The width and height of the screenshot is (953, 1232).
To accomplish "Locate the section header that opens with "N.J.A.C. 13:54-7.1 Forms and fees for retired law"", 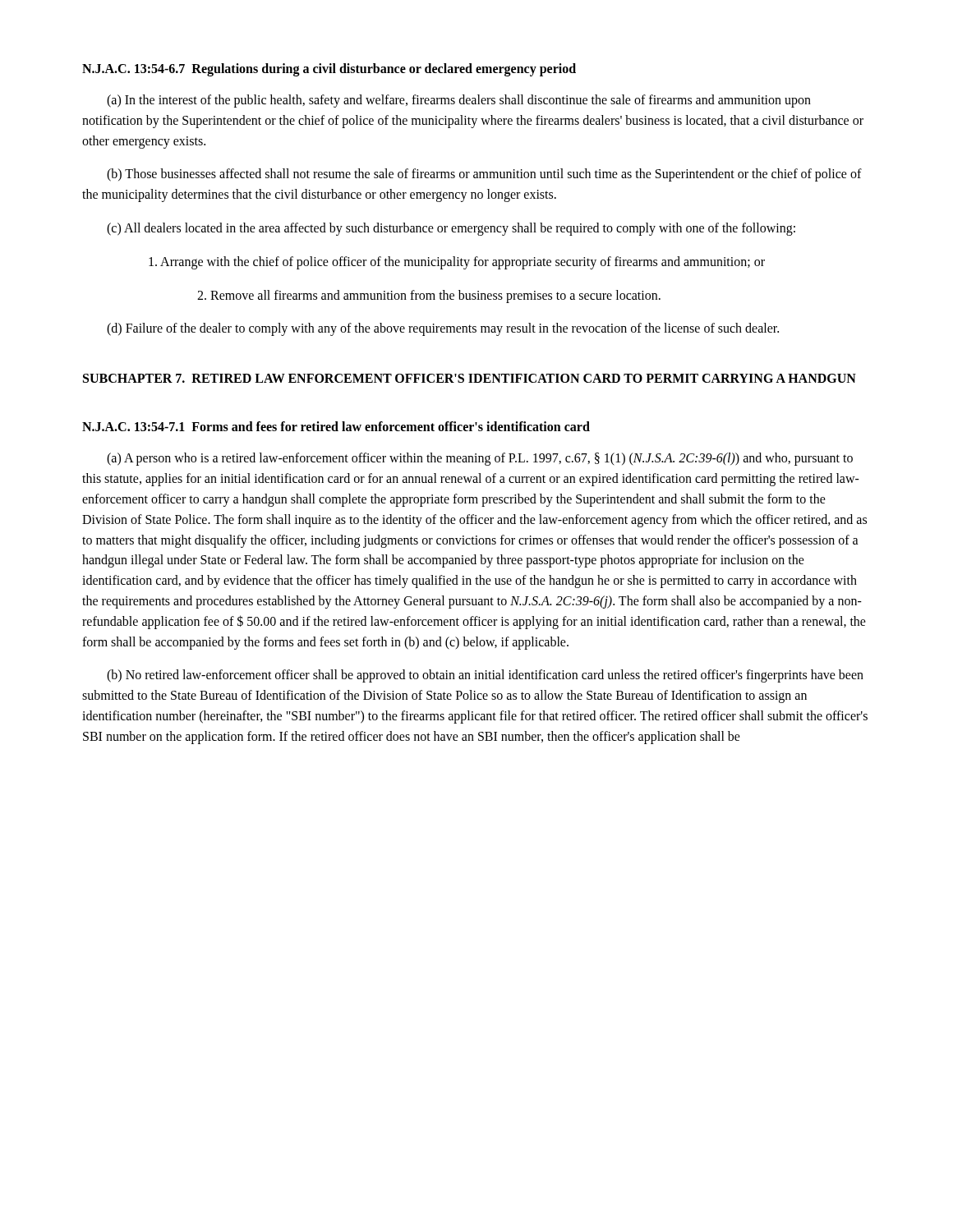I will tap(336, 427).
